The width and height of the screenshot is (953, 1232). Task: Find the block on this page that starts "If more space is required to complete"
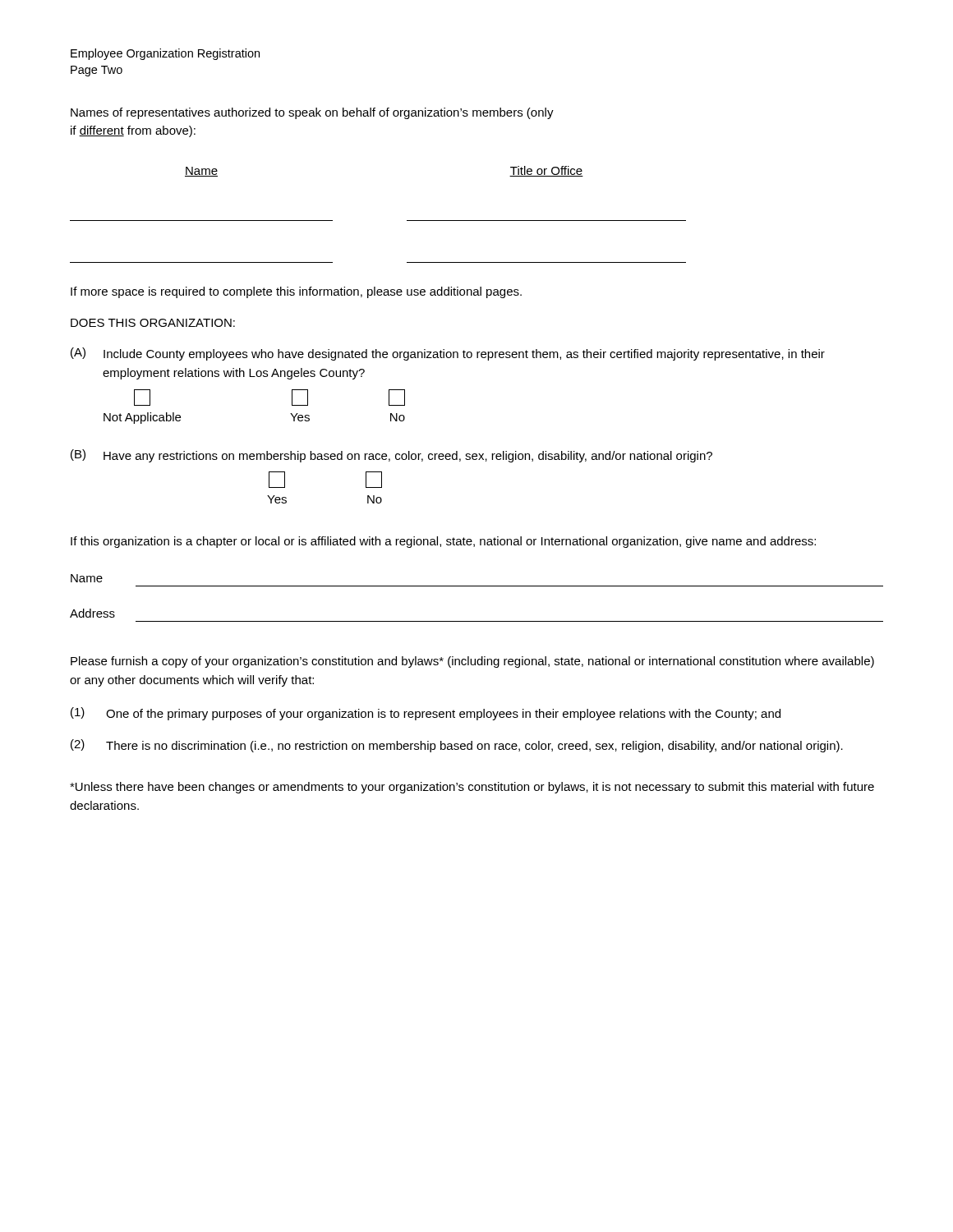(x=296, y=291)
